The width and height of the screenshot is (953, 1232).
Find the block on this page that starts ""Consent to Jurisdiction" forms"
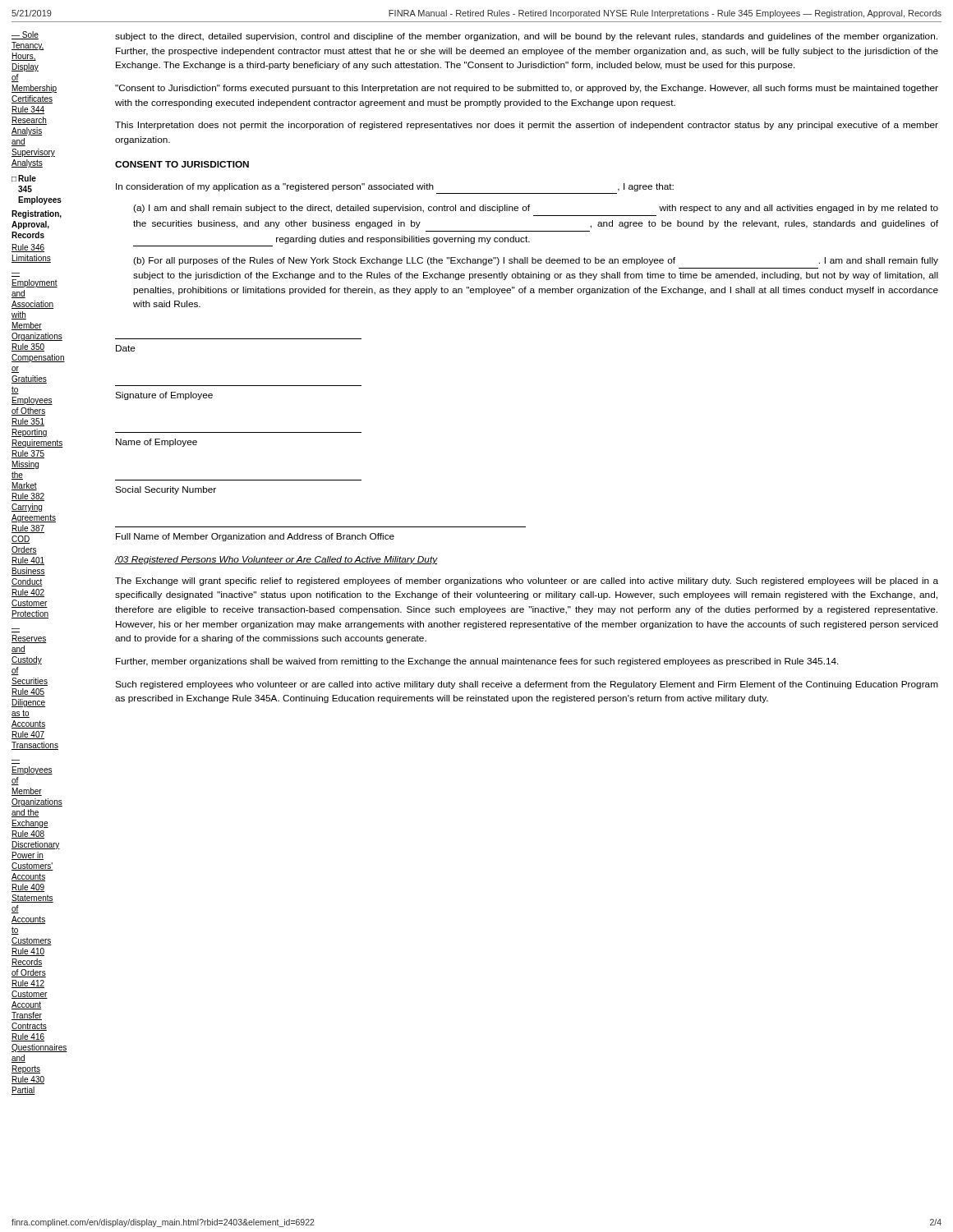coord(527,95)
